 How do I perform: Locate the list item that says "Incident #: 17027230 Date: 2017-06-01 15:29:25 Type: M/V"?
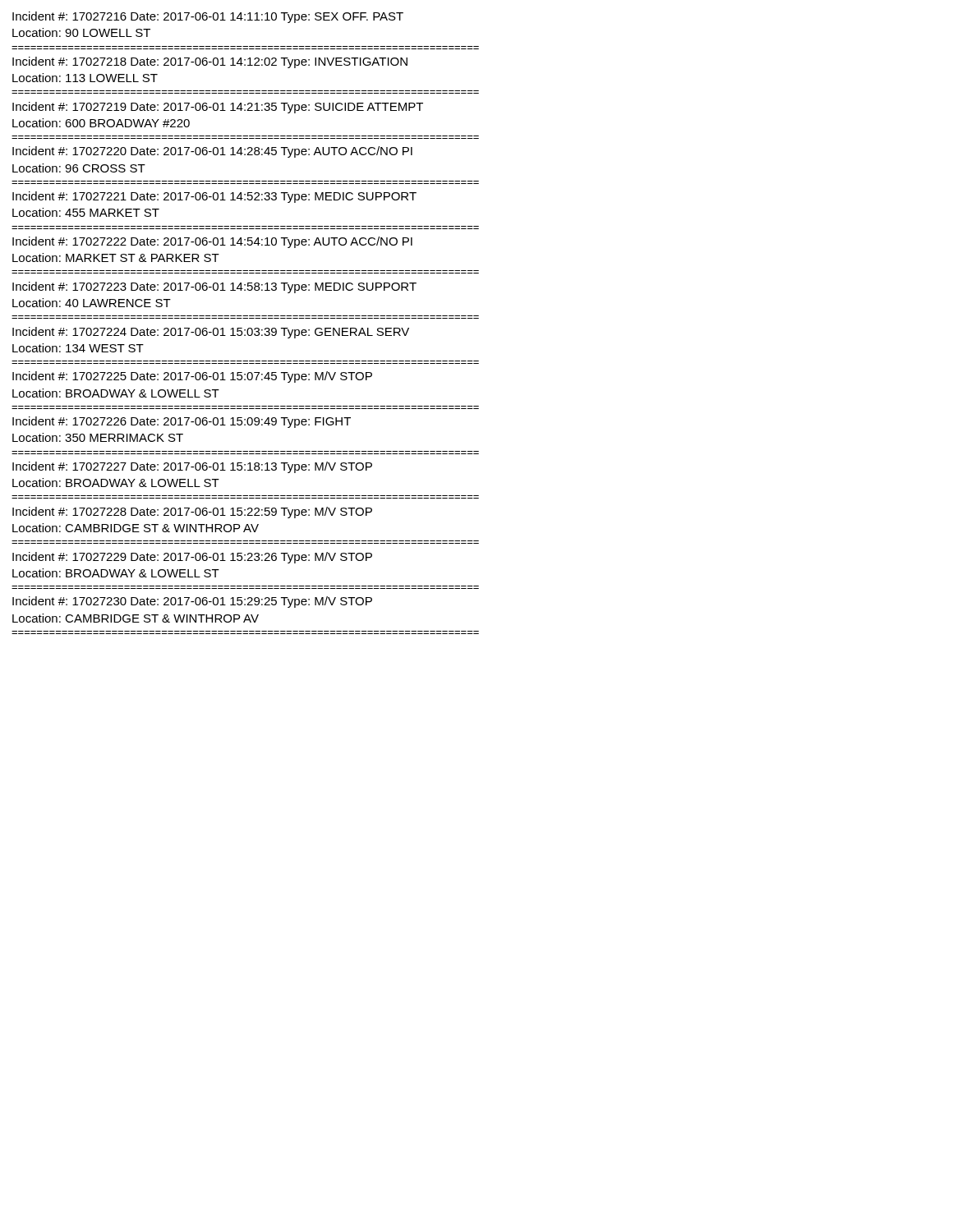pyautogui.click(x=192, y=602)
